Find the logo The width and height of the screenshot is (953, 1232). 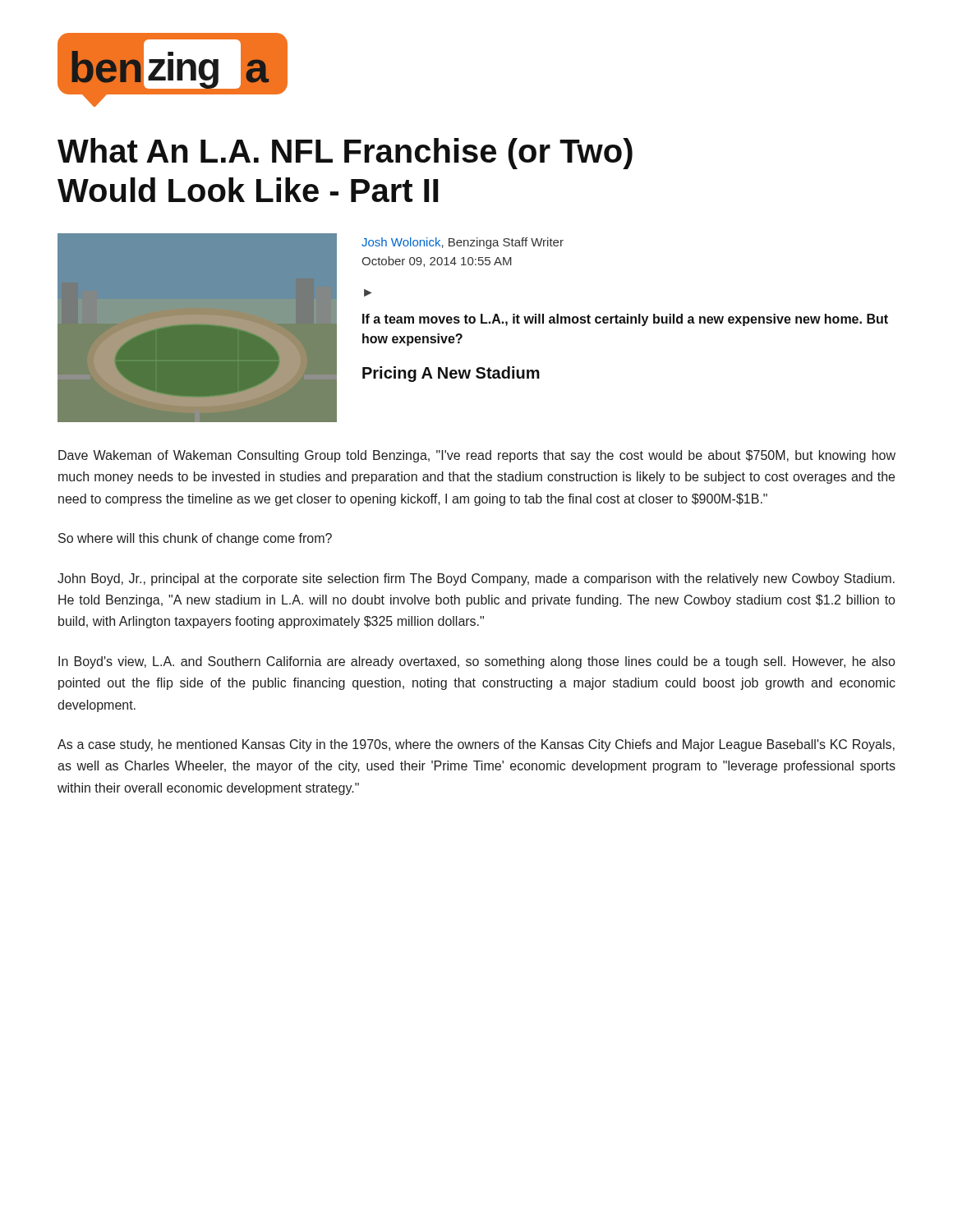476,70
